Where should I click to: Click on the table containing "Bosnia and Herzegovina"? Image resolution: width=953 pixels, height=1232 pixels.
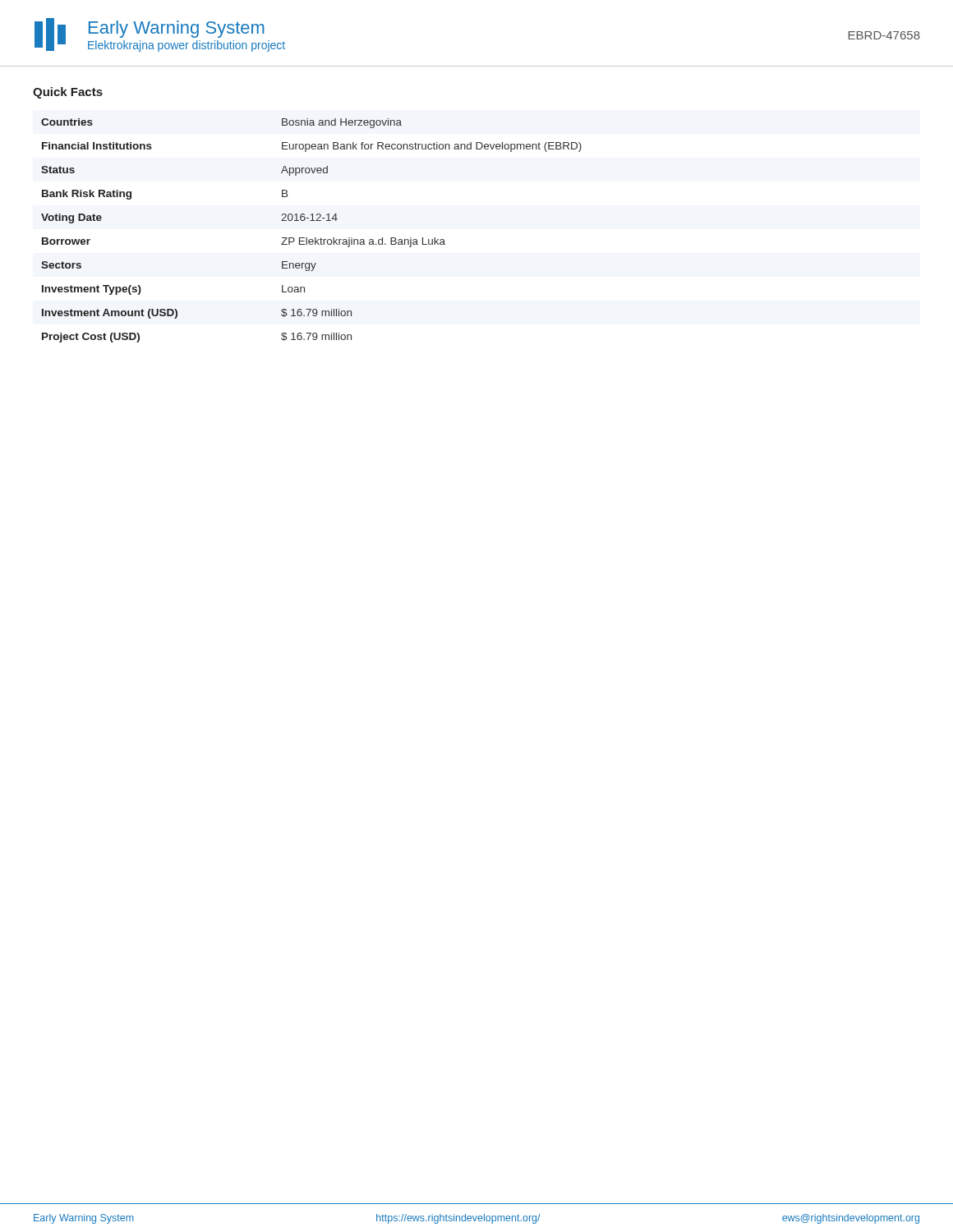[476, 229]
